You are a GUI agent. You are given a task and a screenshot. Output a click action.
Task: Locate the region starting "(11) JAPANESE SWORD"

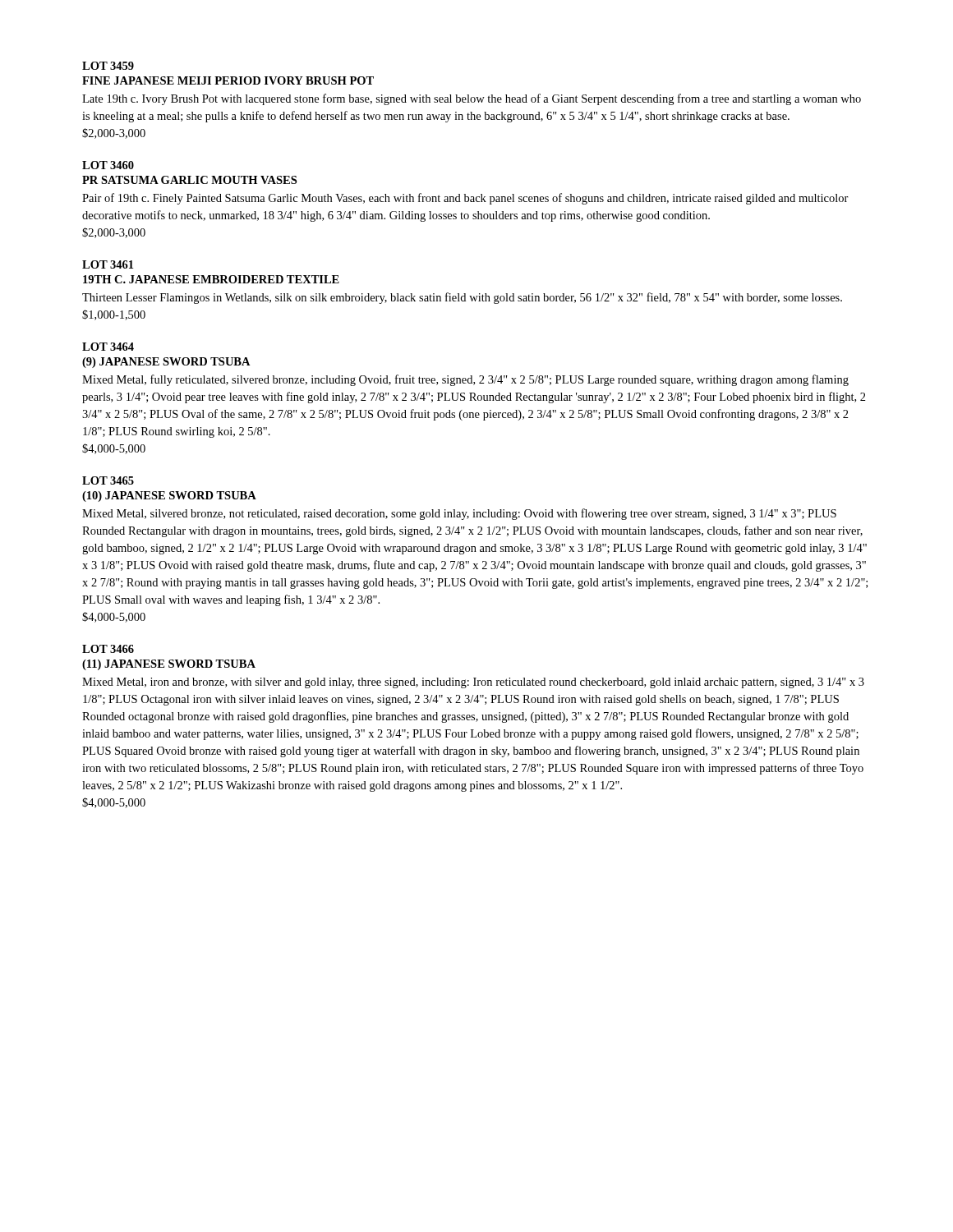169,664
